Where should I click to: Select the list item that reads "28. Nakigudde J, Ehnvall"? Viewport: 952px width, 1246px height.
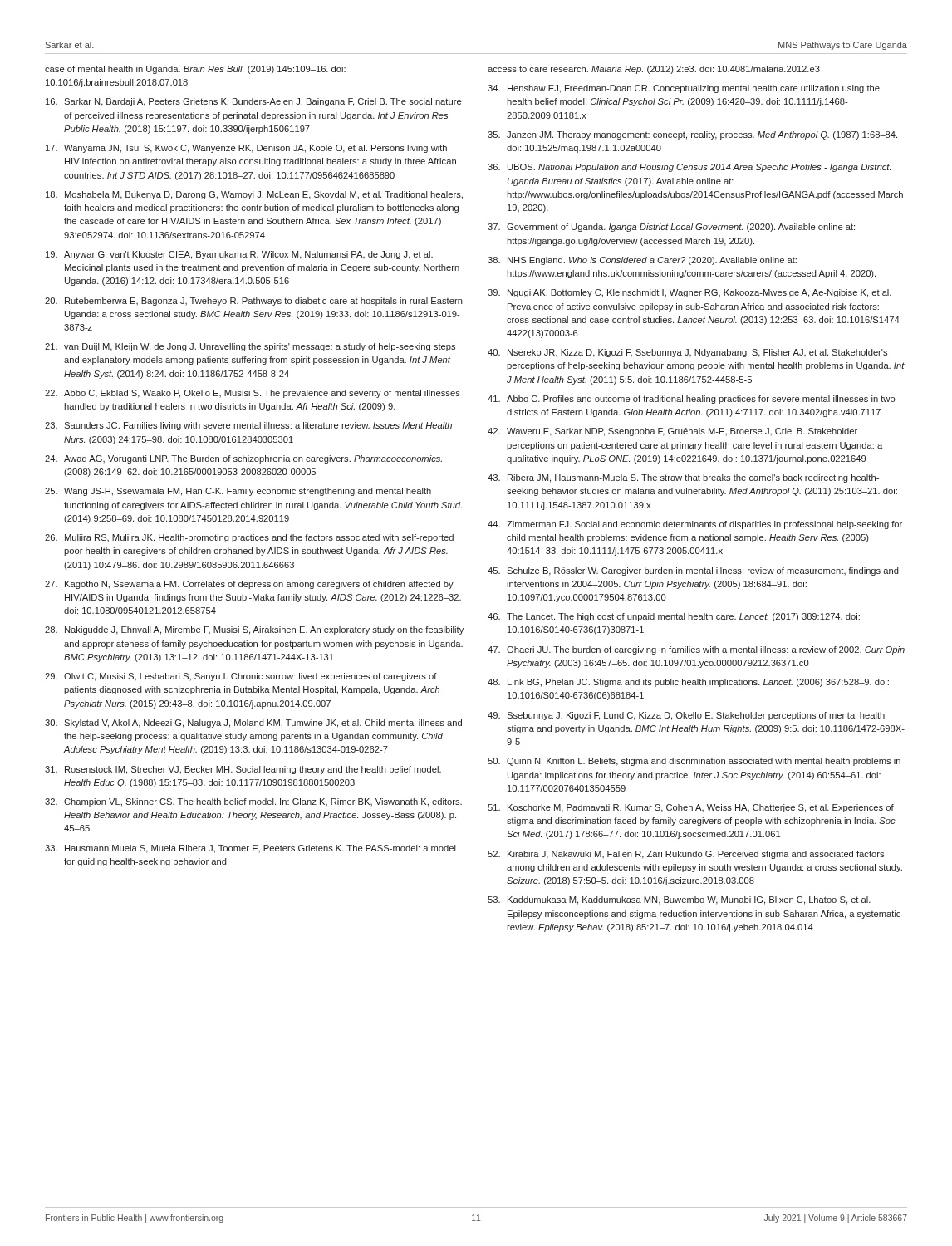tap(255, 644)
